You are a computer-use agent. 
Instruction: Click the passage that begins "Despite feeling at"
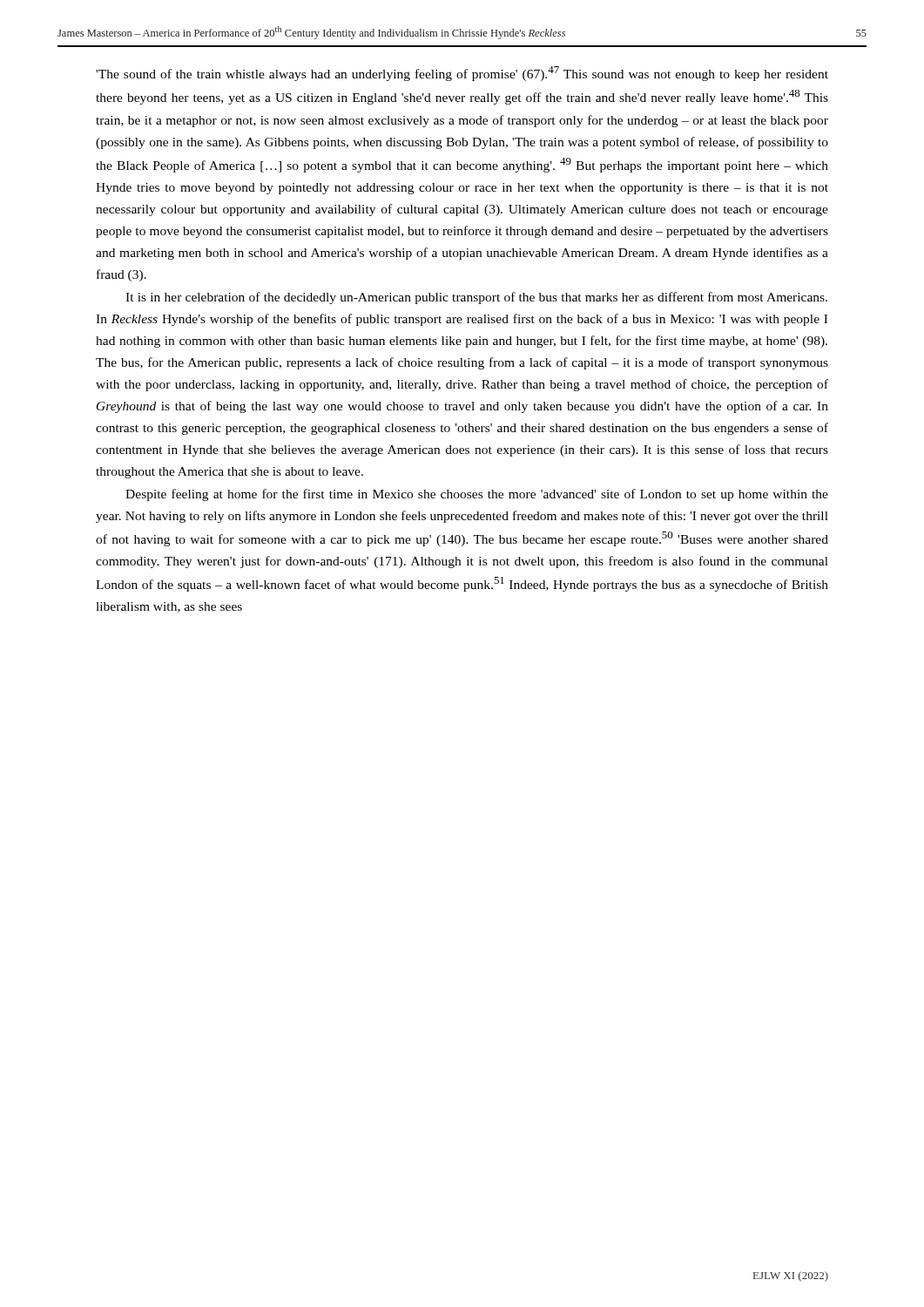point(462,550)
